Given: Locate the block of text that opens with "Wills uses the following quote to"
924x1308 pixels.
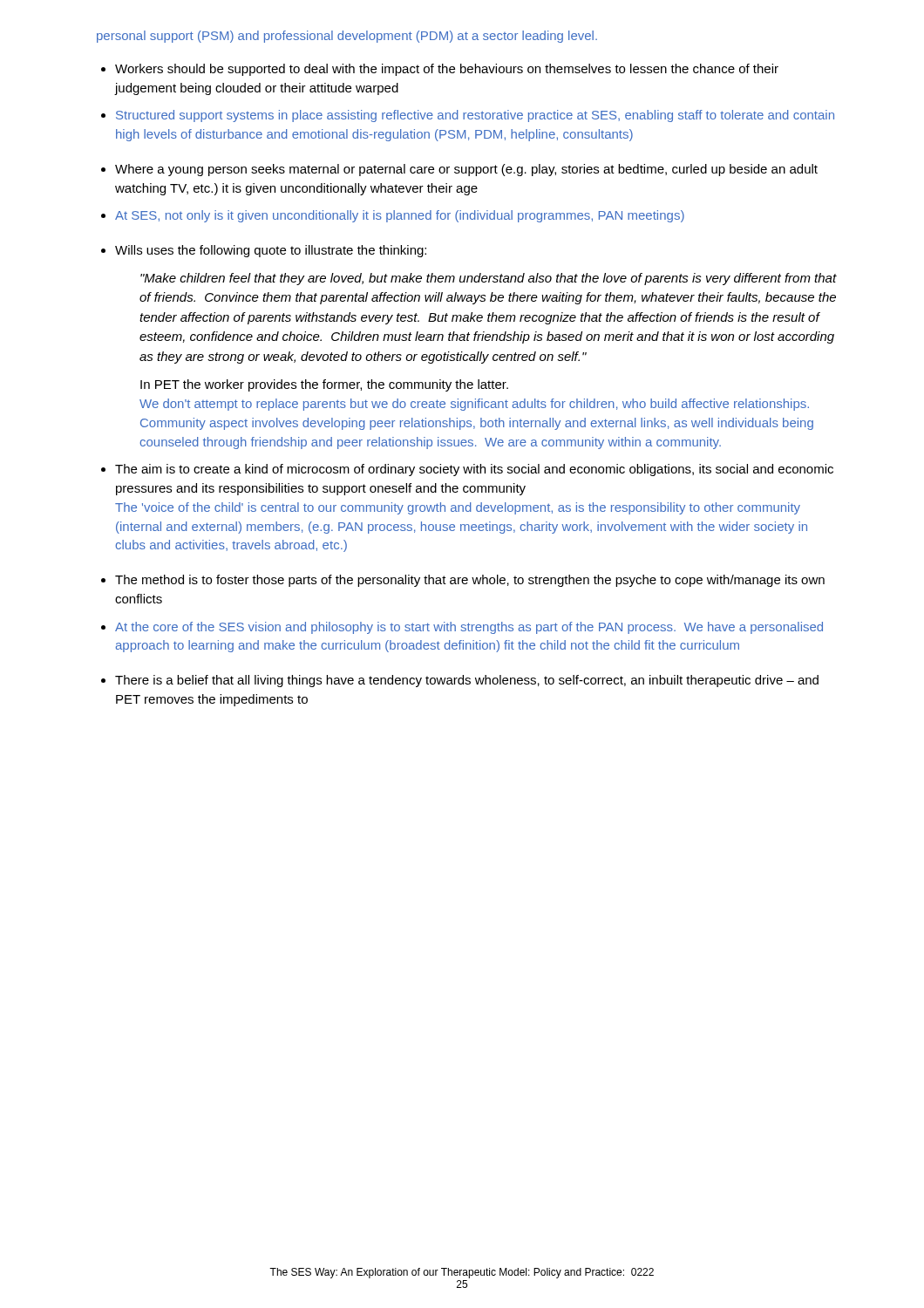Looking at the screenshot, I should click(x=476, y=347).
